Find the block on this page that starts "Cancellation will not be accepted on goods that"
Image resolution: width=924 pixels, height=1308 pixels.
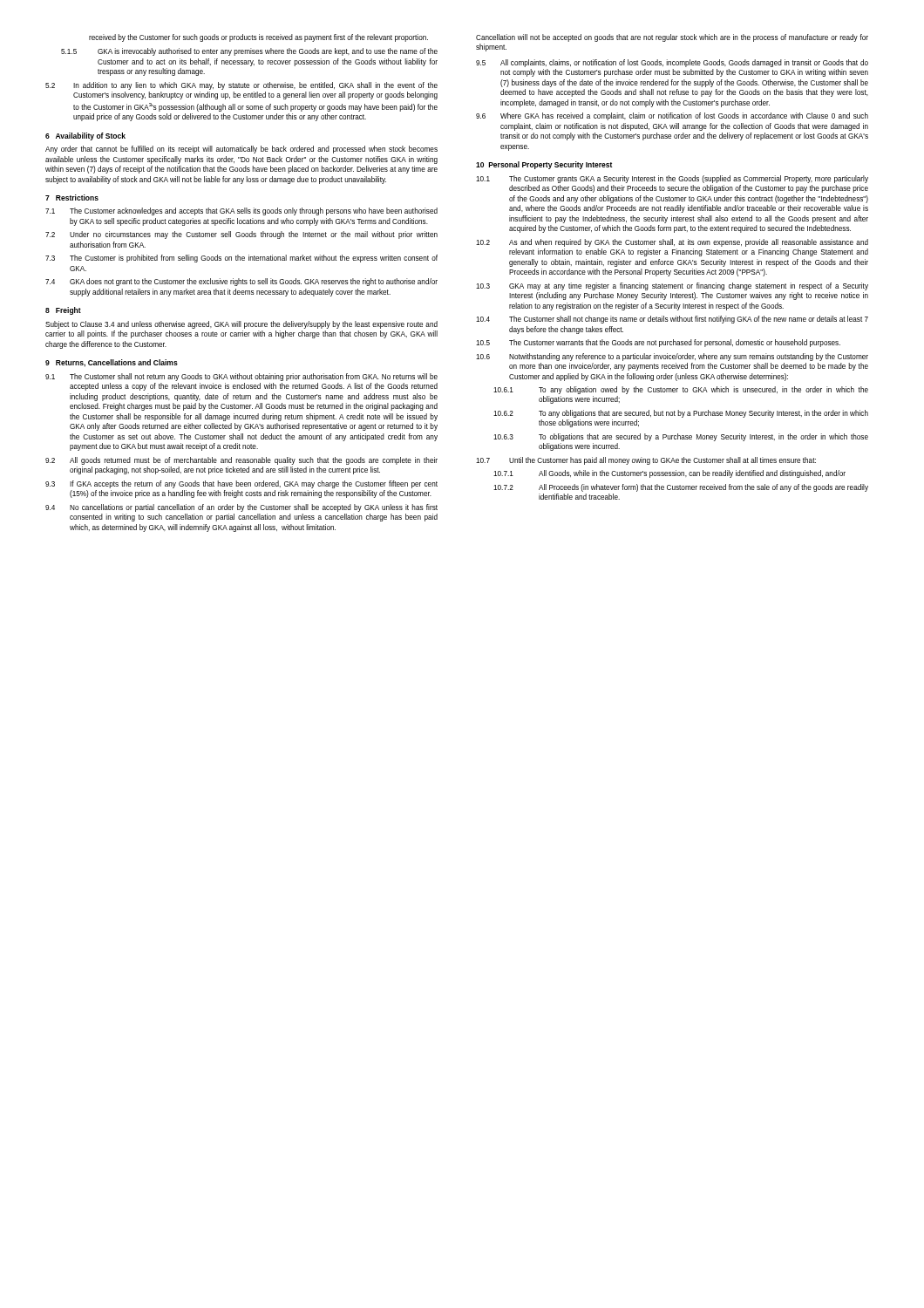672,43
